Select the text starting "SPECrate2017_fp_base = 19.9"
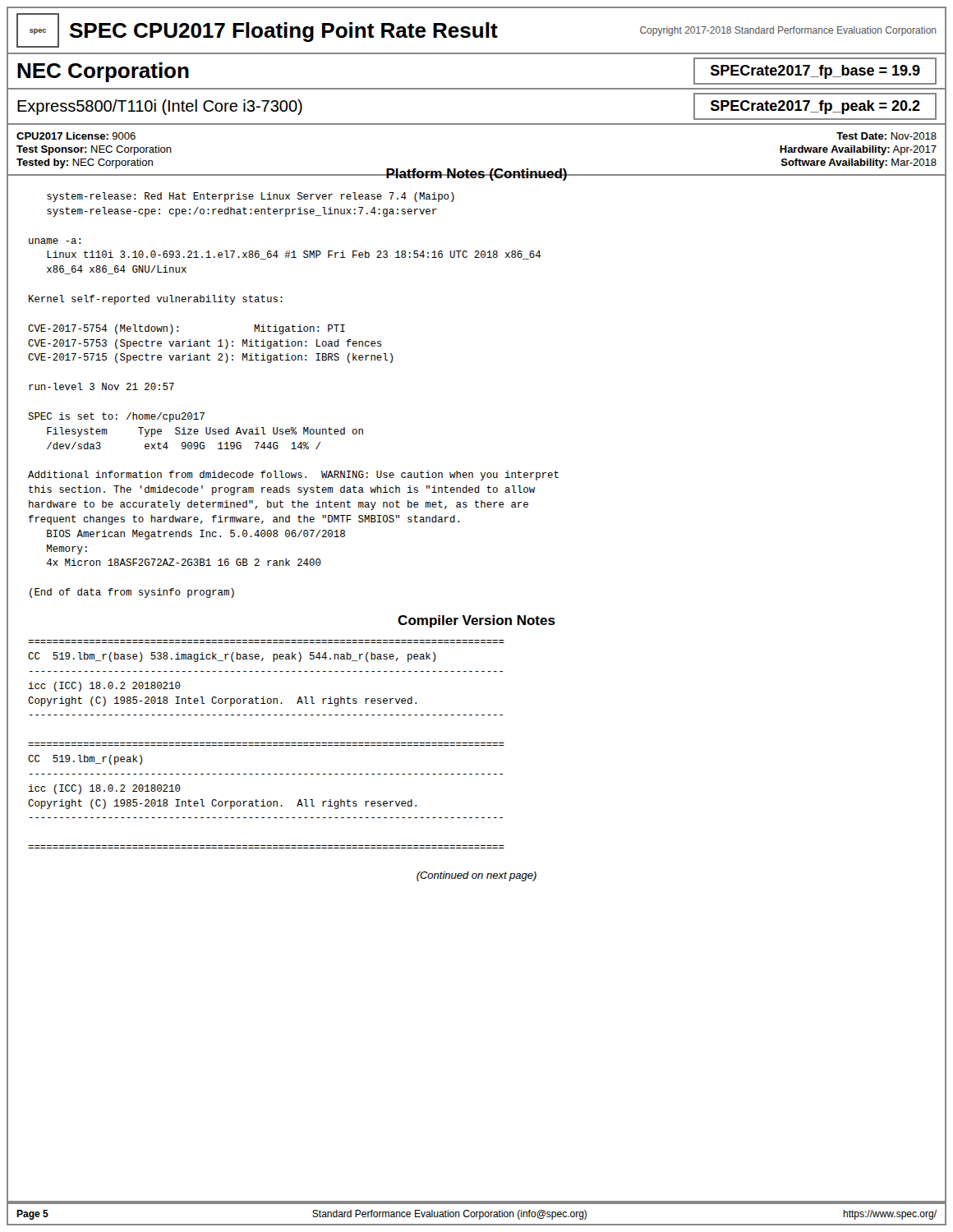Image resolution: width=953 pixels, height=1232 pixels. pos(815,71)
